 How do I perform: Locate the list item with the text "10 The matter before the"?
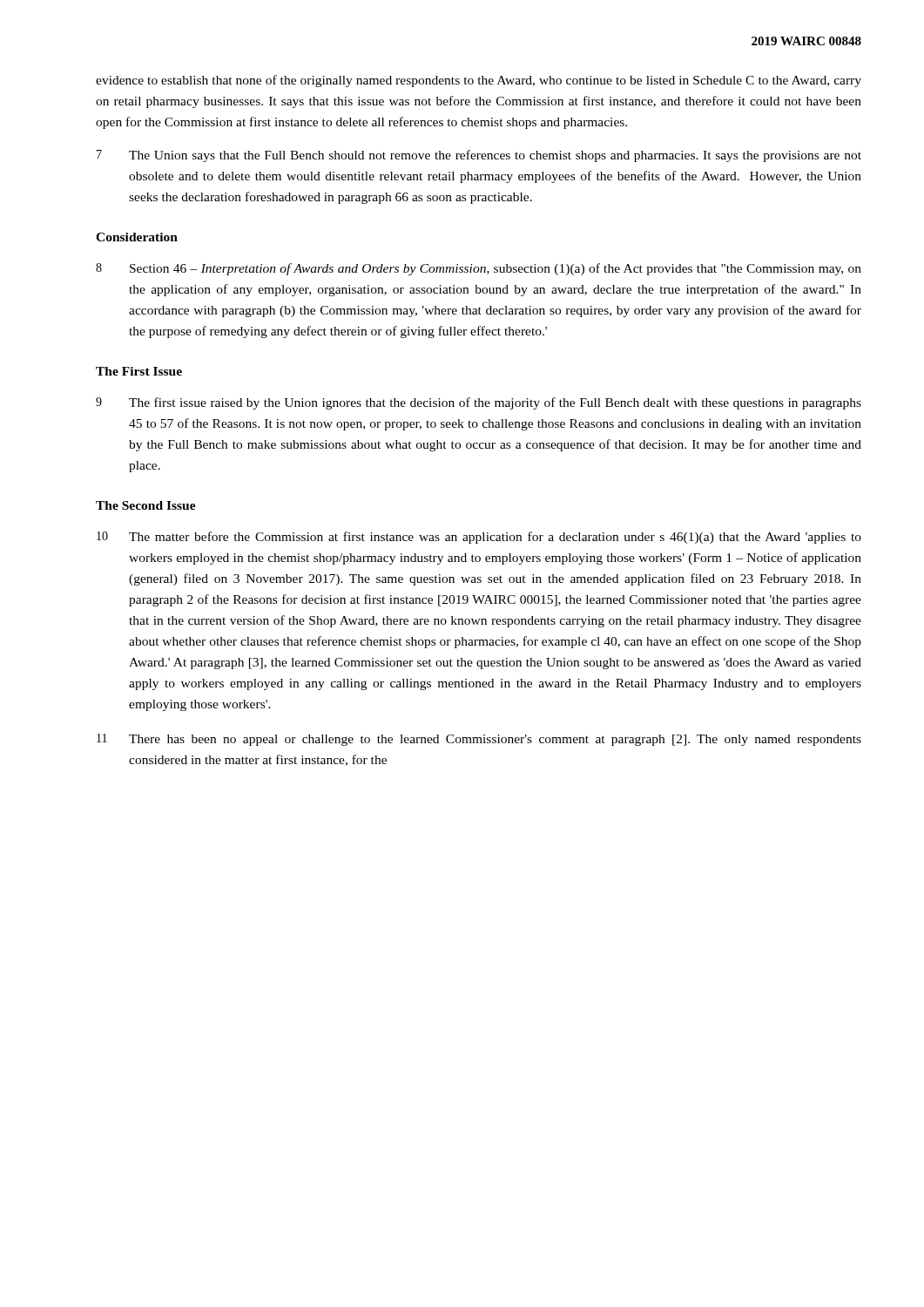[x=479, y=621]
